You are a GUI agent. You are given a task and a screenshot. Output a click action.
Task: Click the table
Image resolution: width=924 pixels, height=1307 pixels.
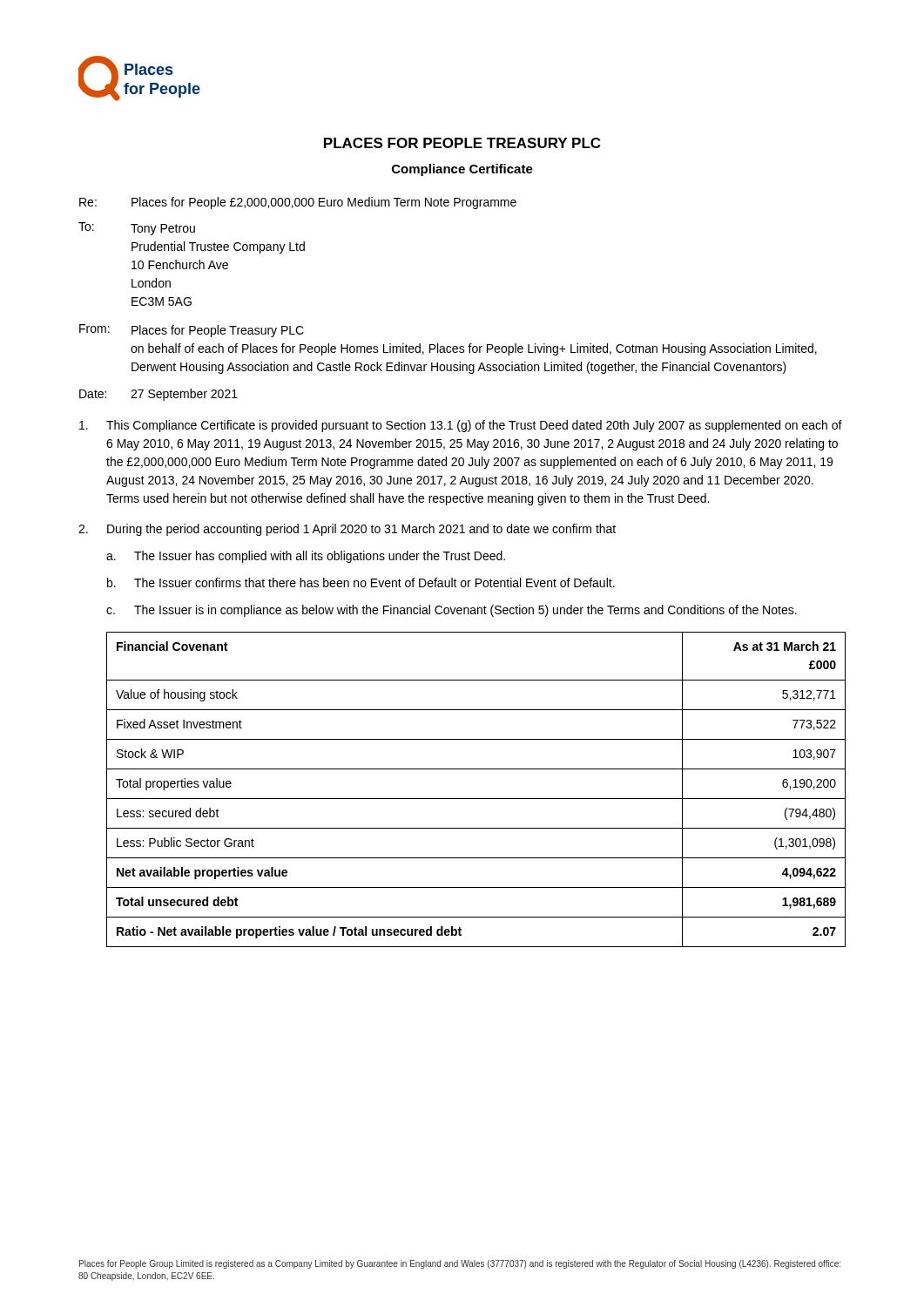[476, 789]
